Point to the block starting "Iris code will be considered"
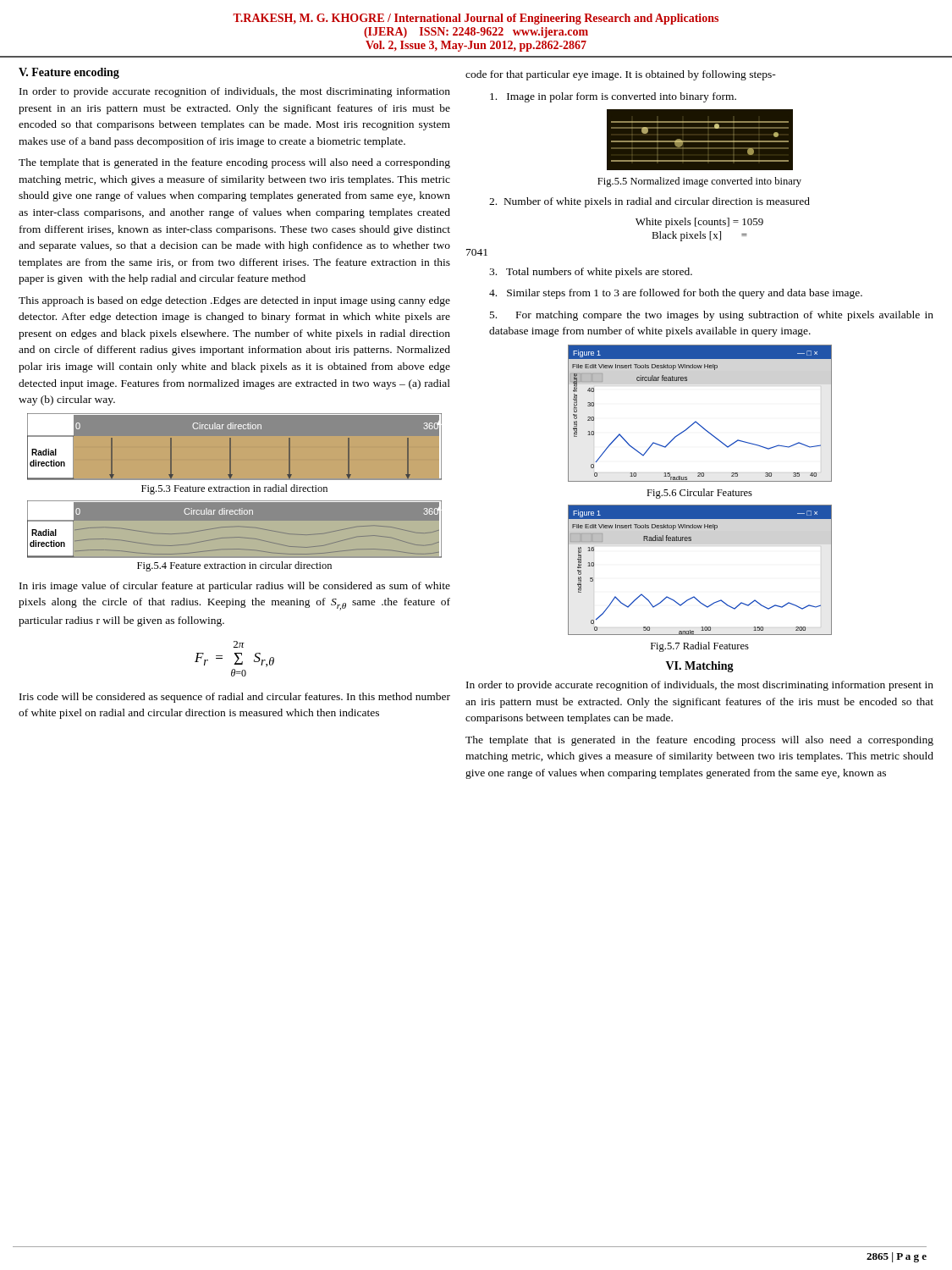The height and width of the screenshot is (1270, 952). coord(234,705)
